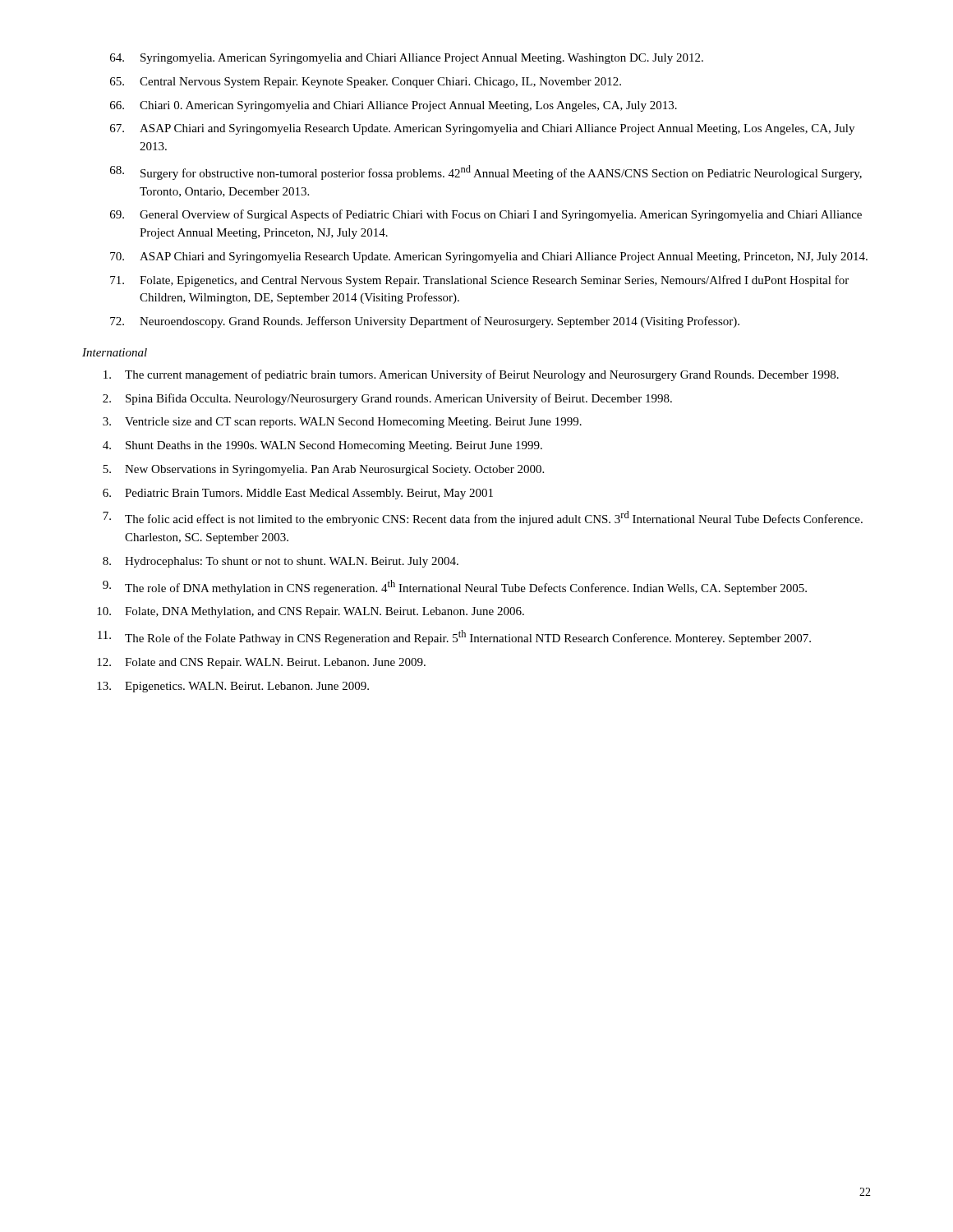Click on the list item with the text "72. Neuroendoscopy. Grand Rounds."

pyautogui.click(x=476, y=322)
